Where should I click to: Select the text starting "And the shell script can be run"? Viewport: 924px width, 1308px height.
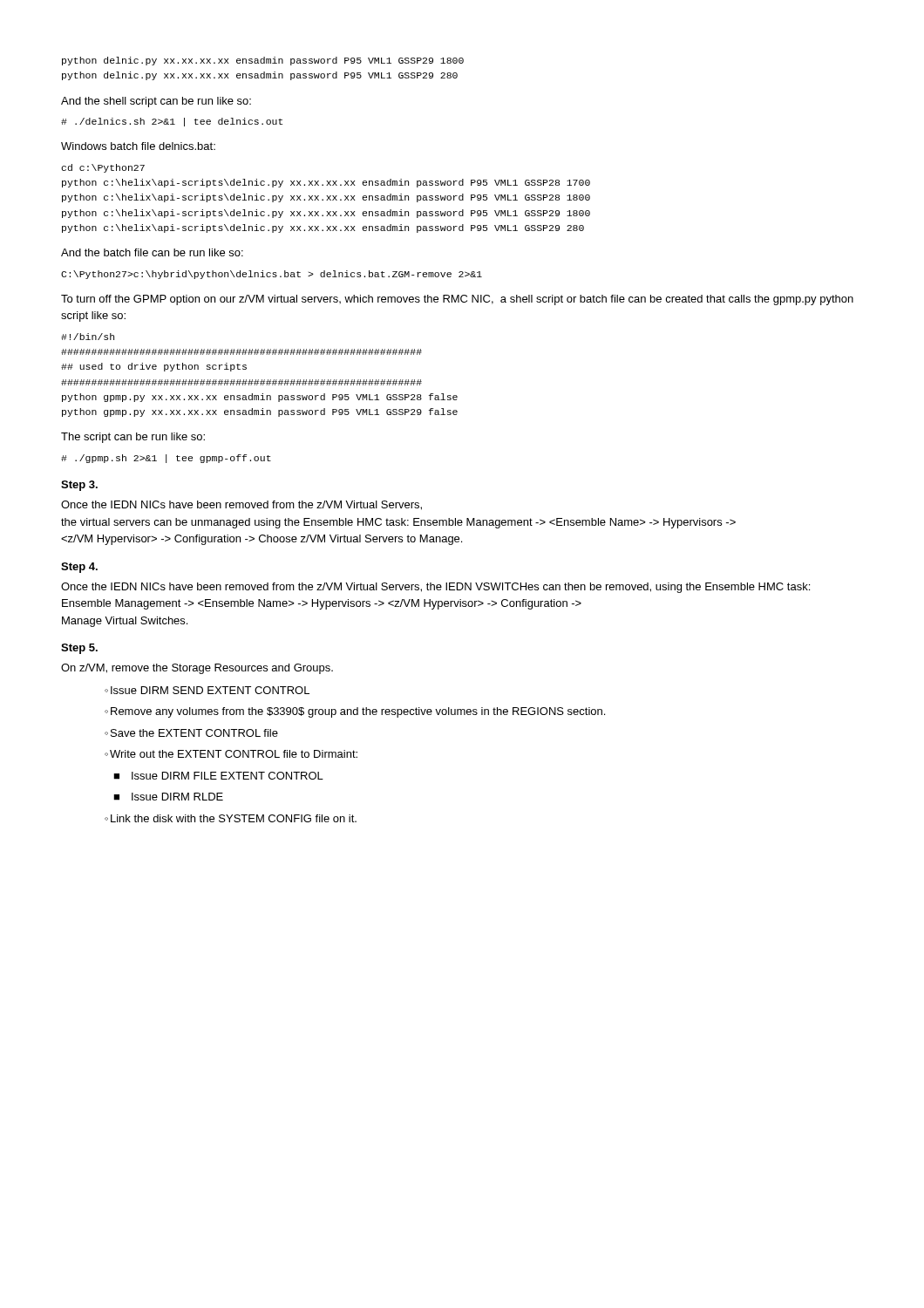(x=156, y=100)
